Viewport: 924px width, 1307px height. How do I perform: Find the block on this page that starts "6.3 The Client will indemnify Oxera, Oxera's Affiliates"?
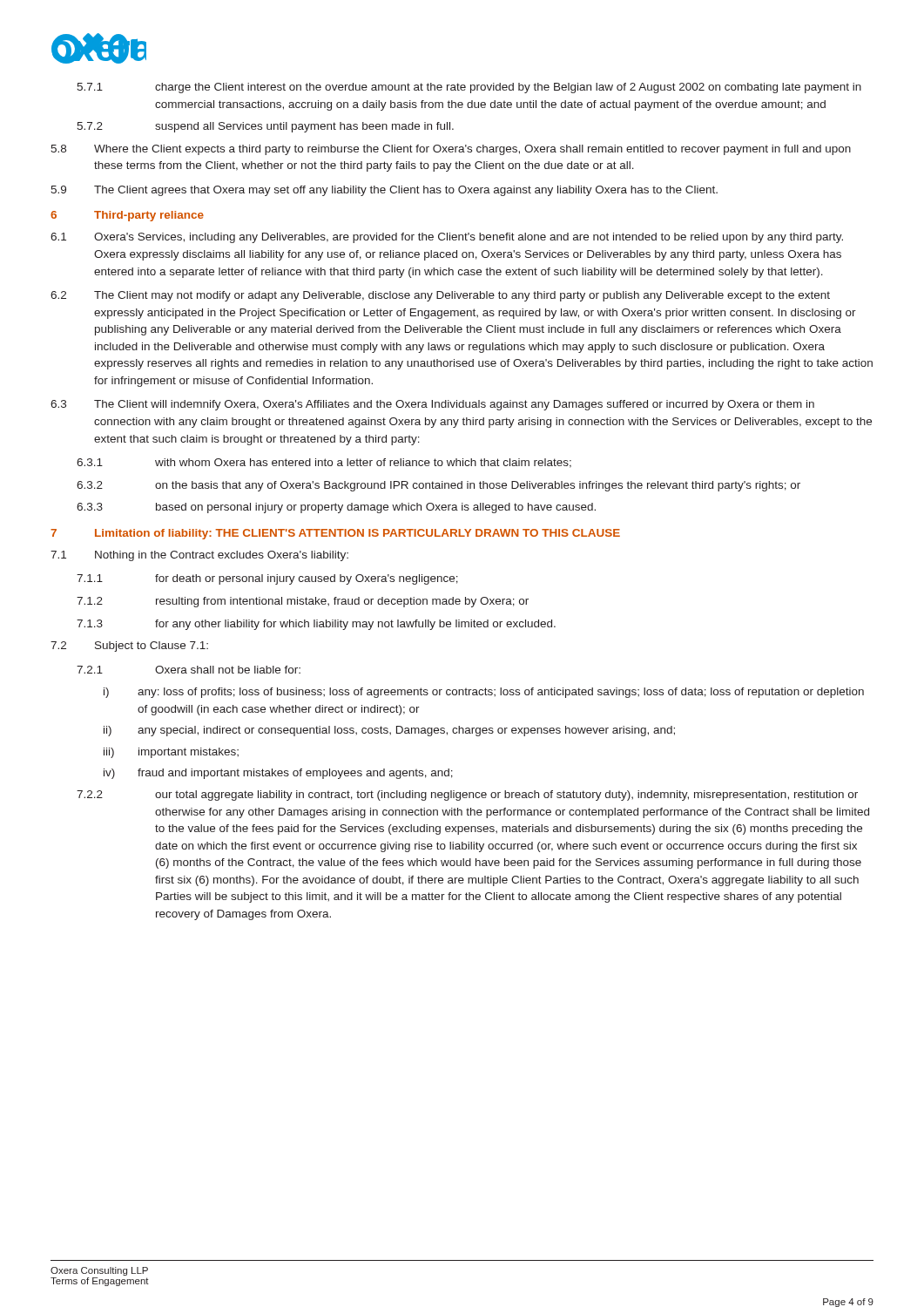[x=462, y=422]
